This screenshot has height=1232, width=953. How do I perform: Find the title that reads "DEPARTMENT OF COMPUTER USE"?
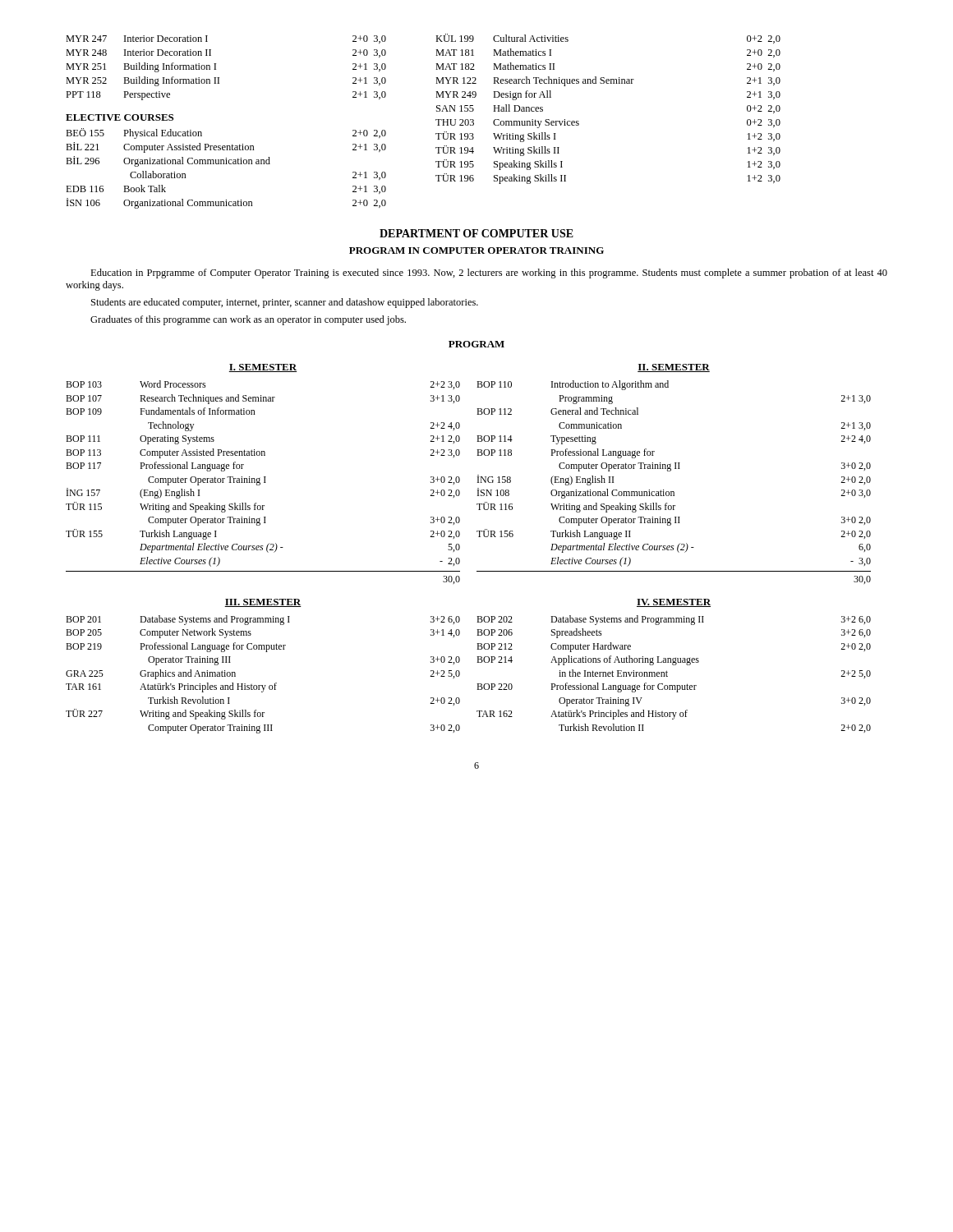[x=476, y=234]
